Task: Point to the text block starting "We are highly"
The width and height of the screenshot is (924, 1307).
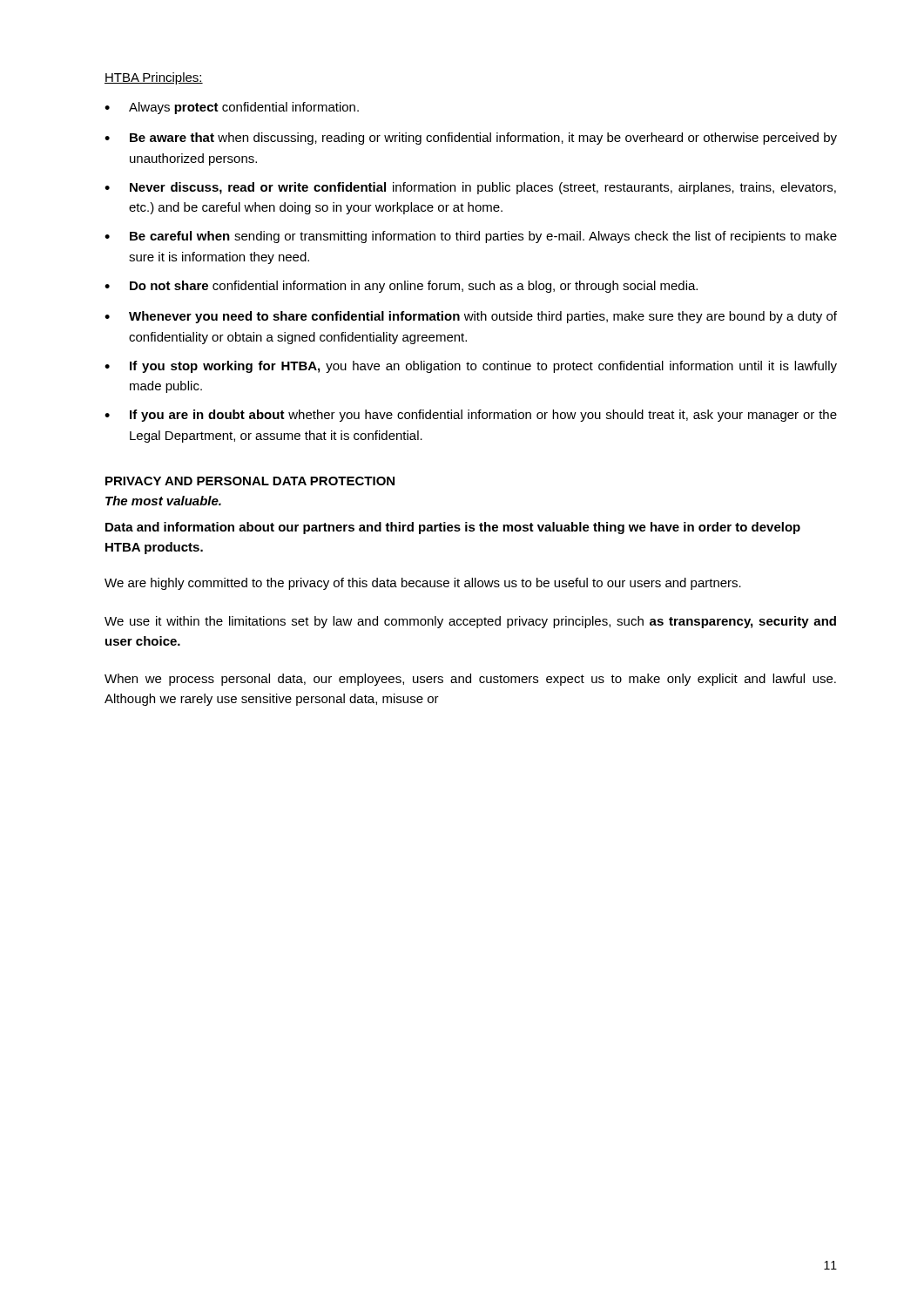Action: [423, 583]
